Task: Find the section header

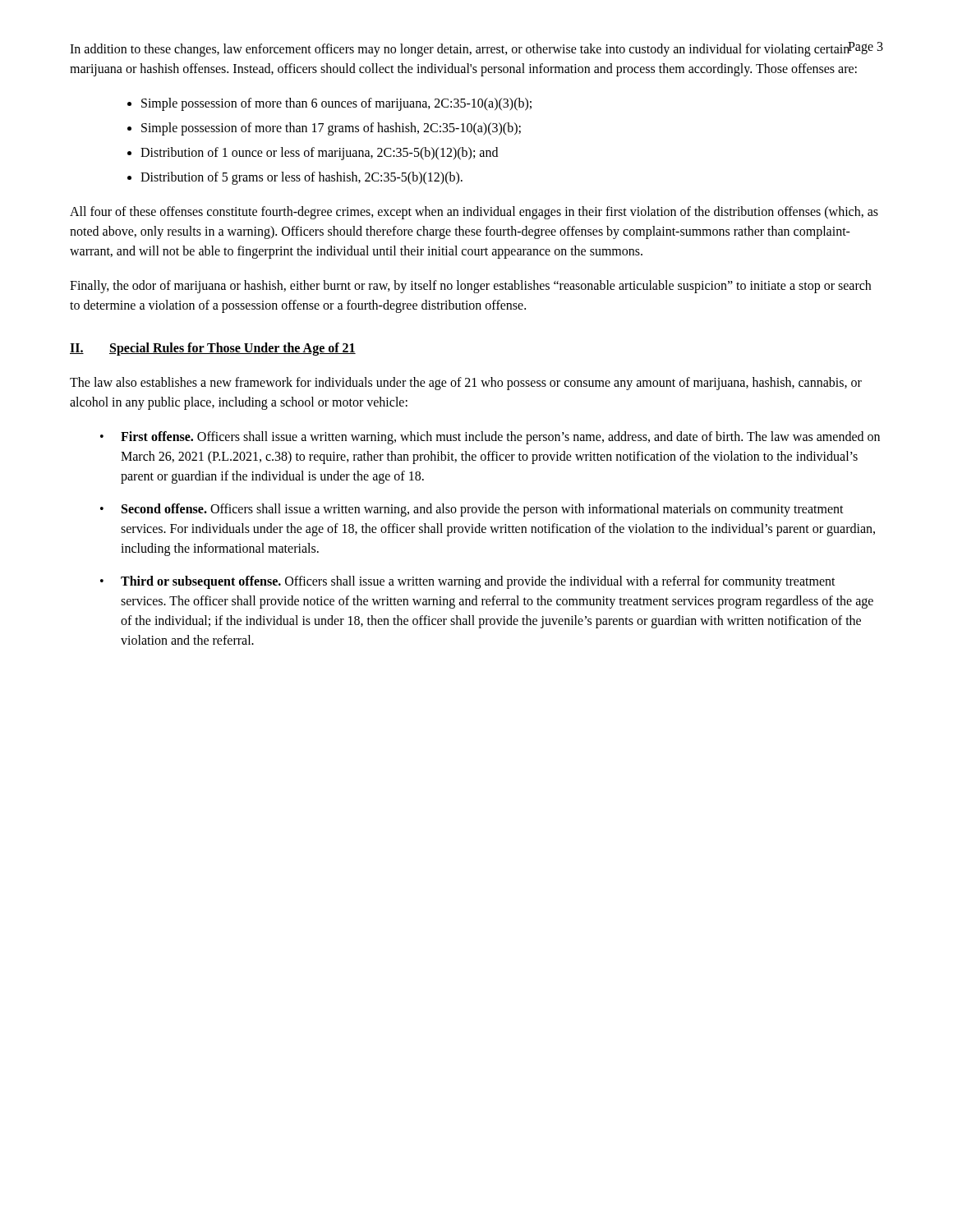Action: 213,348
